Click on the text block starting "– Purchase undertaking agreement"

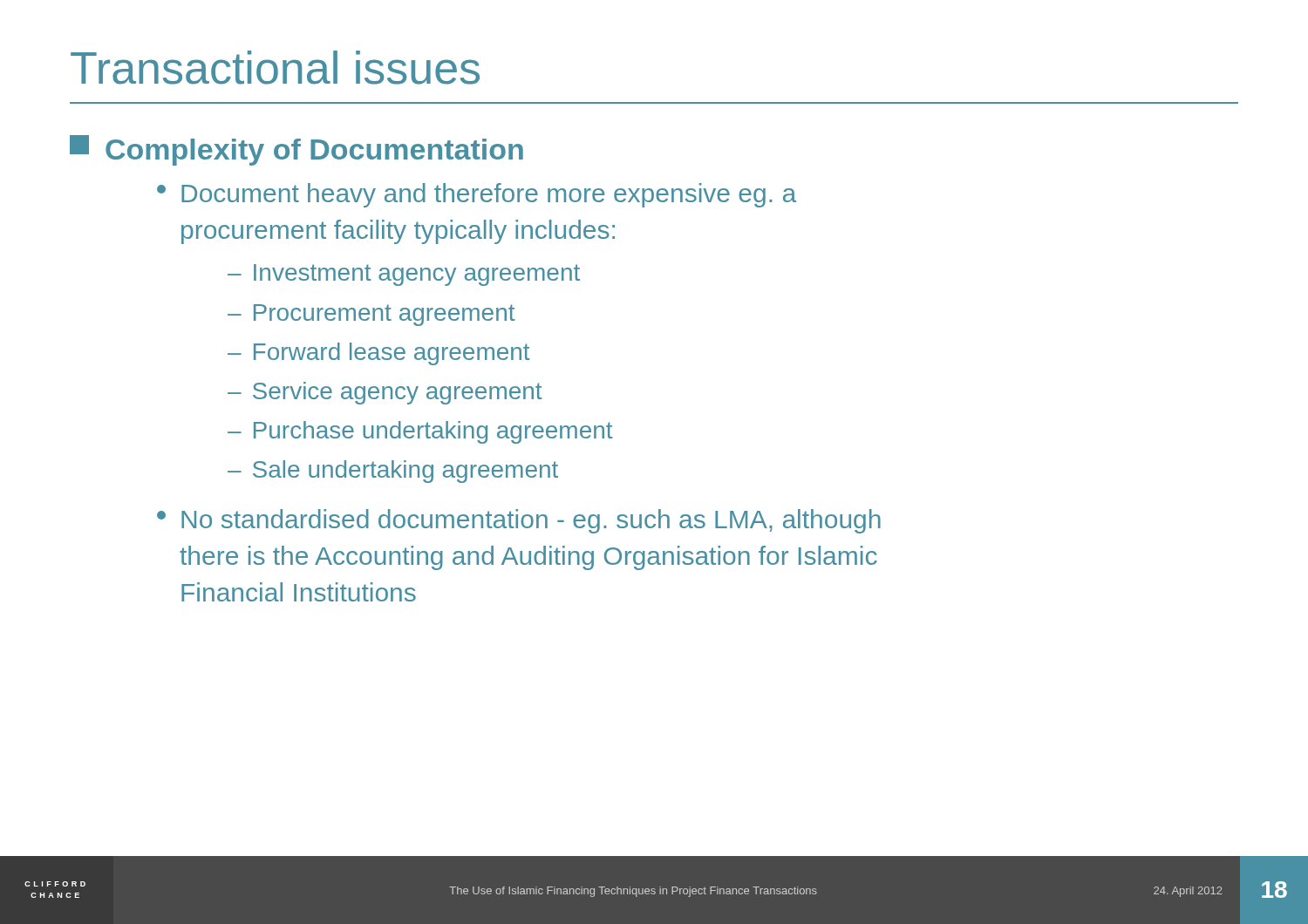point(420,430)
